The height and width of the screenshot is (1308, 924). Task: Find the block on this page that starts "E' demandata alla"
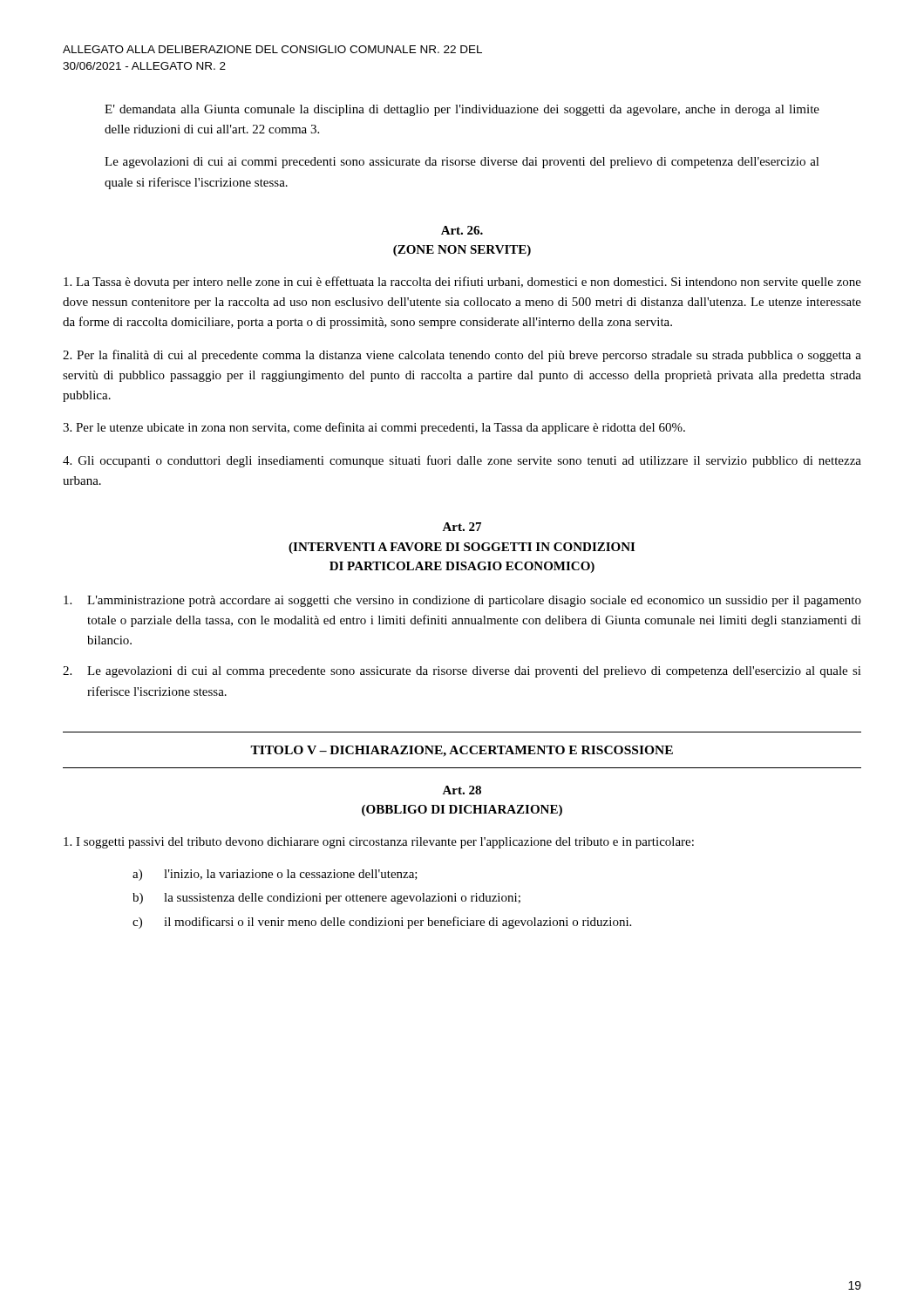[x=462, y=119]
